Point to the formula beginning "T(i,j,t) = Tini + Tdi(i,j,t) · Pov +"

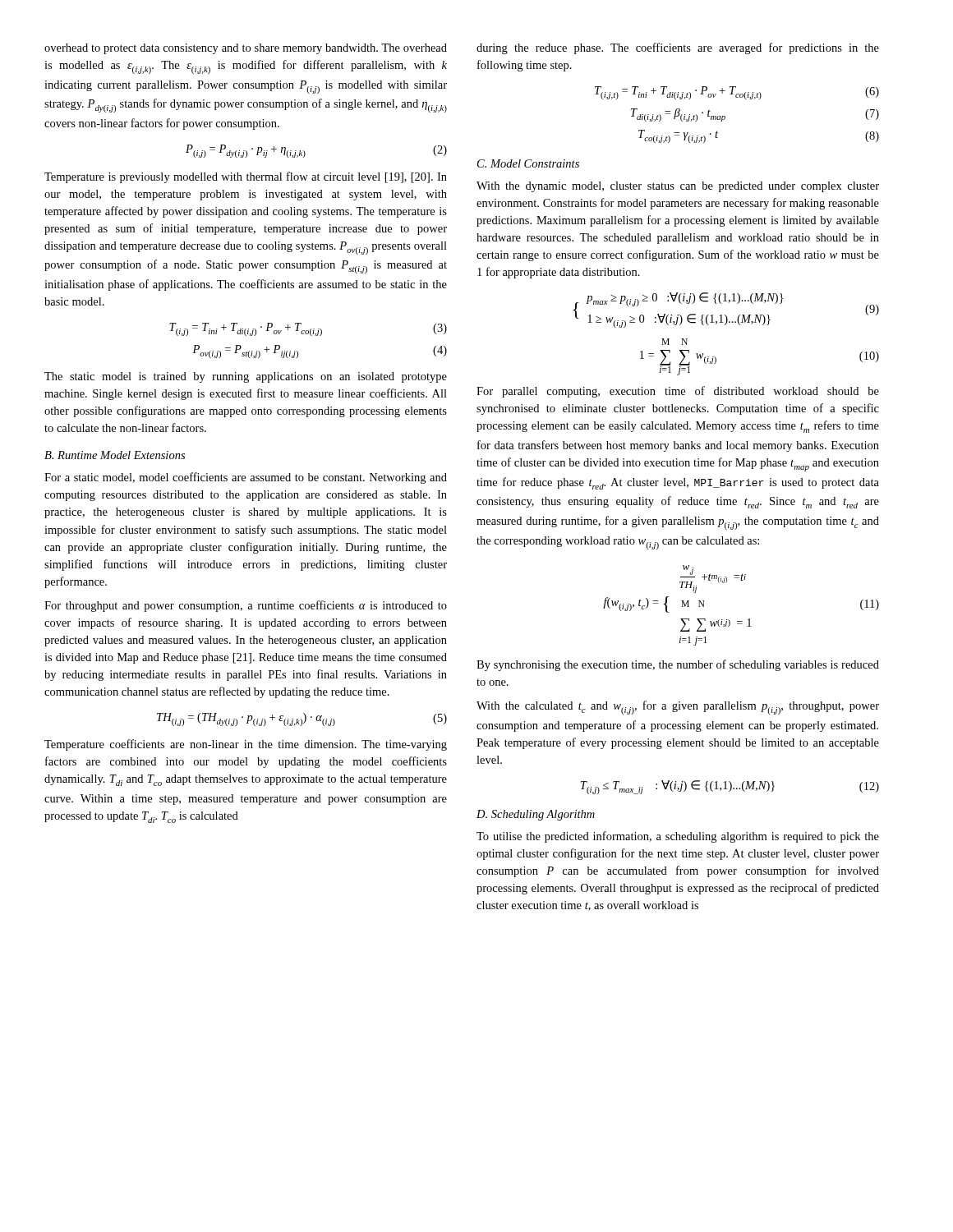pos(678,114)
